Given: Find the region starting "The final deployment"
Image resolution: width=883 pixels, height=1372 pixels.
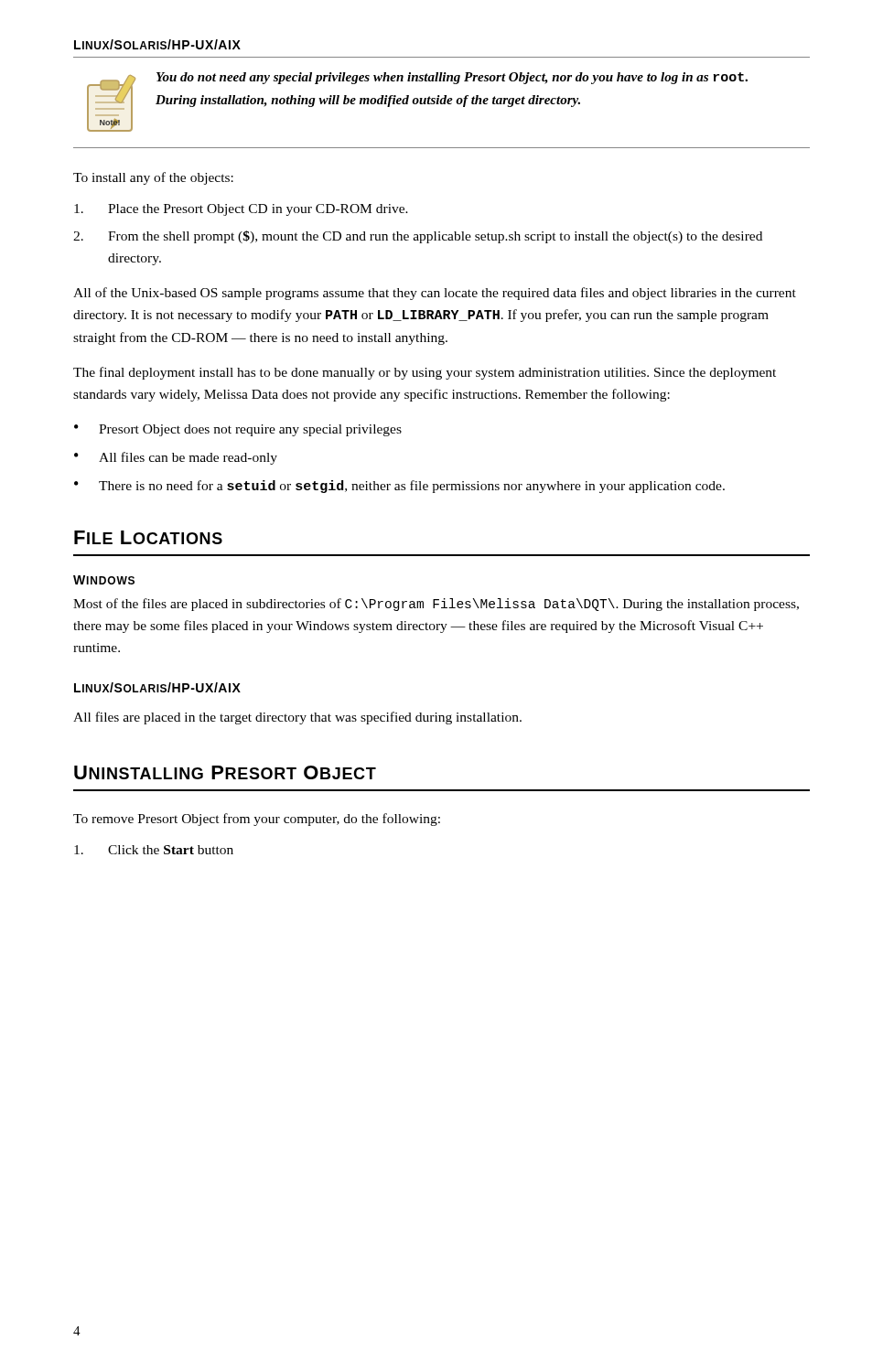Looking at the screenshot, I should (425, 383).
